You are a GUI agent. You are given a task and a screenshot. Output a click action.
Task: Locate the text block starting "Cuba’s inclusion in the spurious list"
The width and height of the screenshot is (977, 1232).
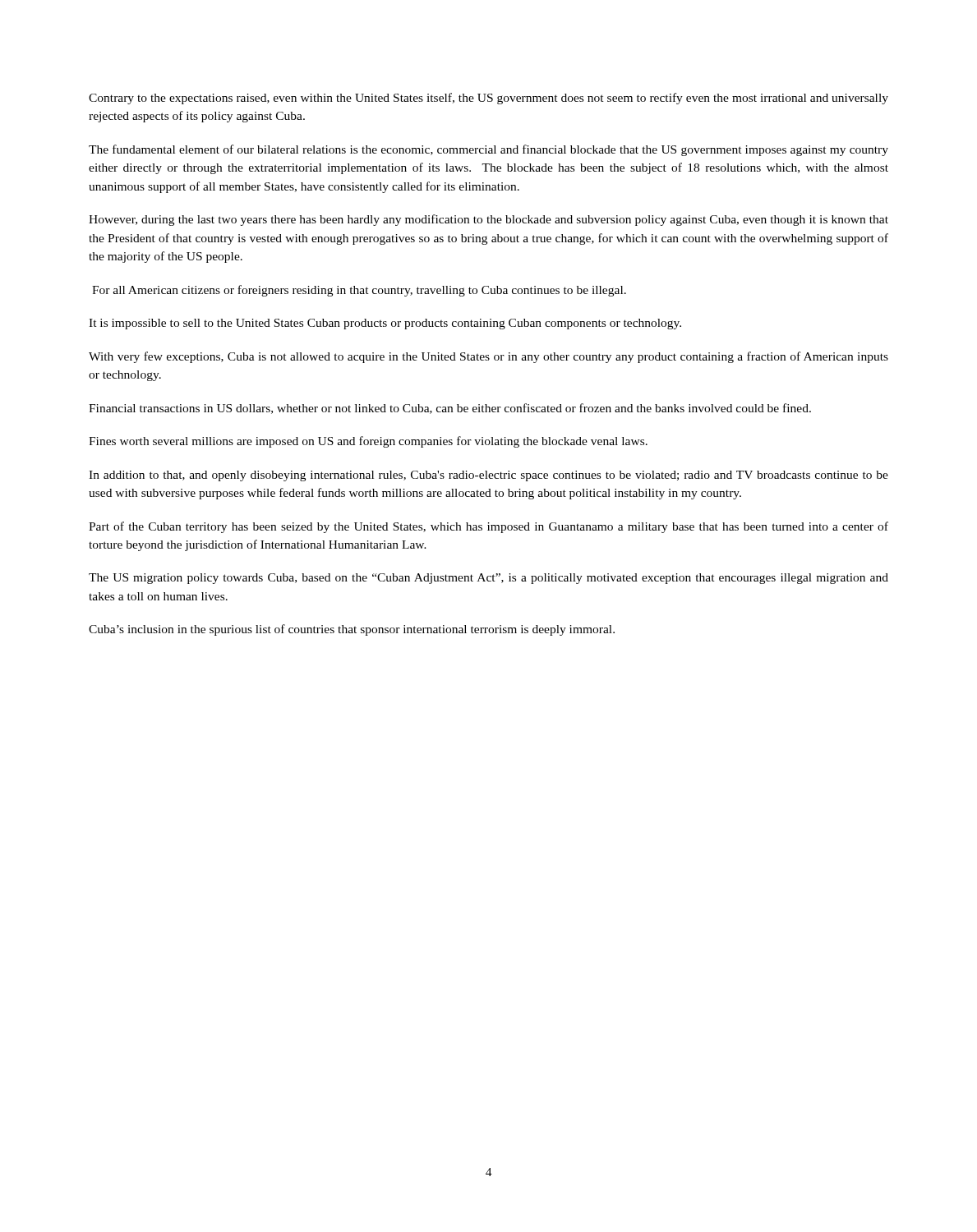pyautogui.click(x=352, y=629)
